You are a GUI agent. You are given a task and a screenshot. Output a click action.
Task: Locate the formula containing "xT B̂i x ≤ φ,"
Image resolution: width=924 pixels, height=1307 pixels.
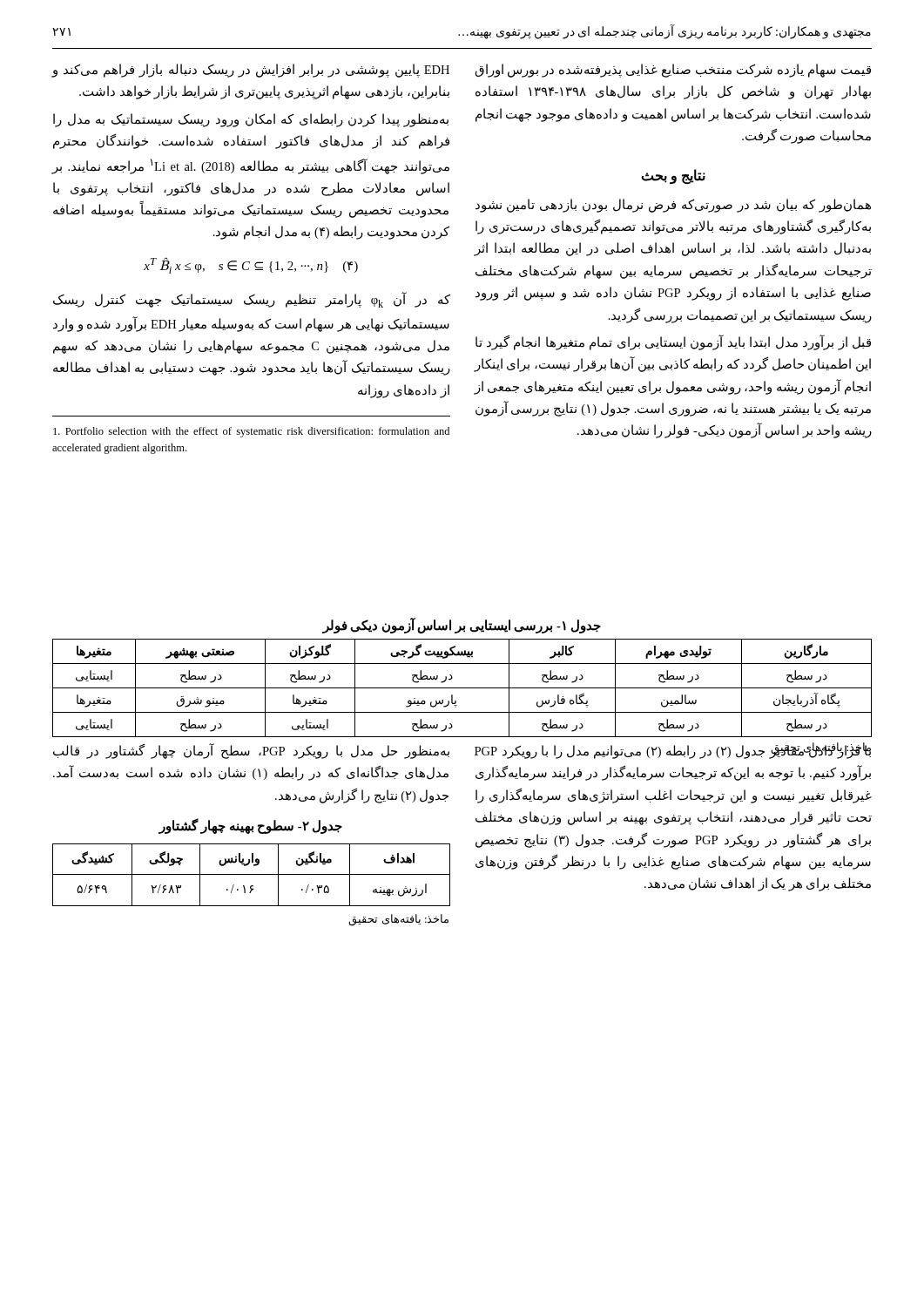(251, 266)
